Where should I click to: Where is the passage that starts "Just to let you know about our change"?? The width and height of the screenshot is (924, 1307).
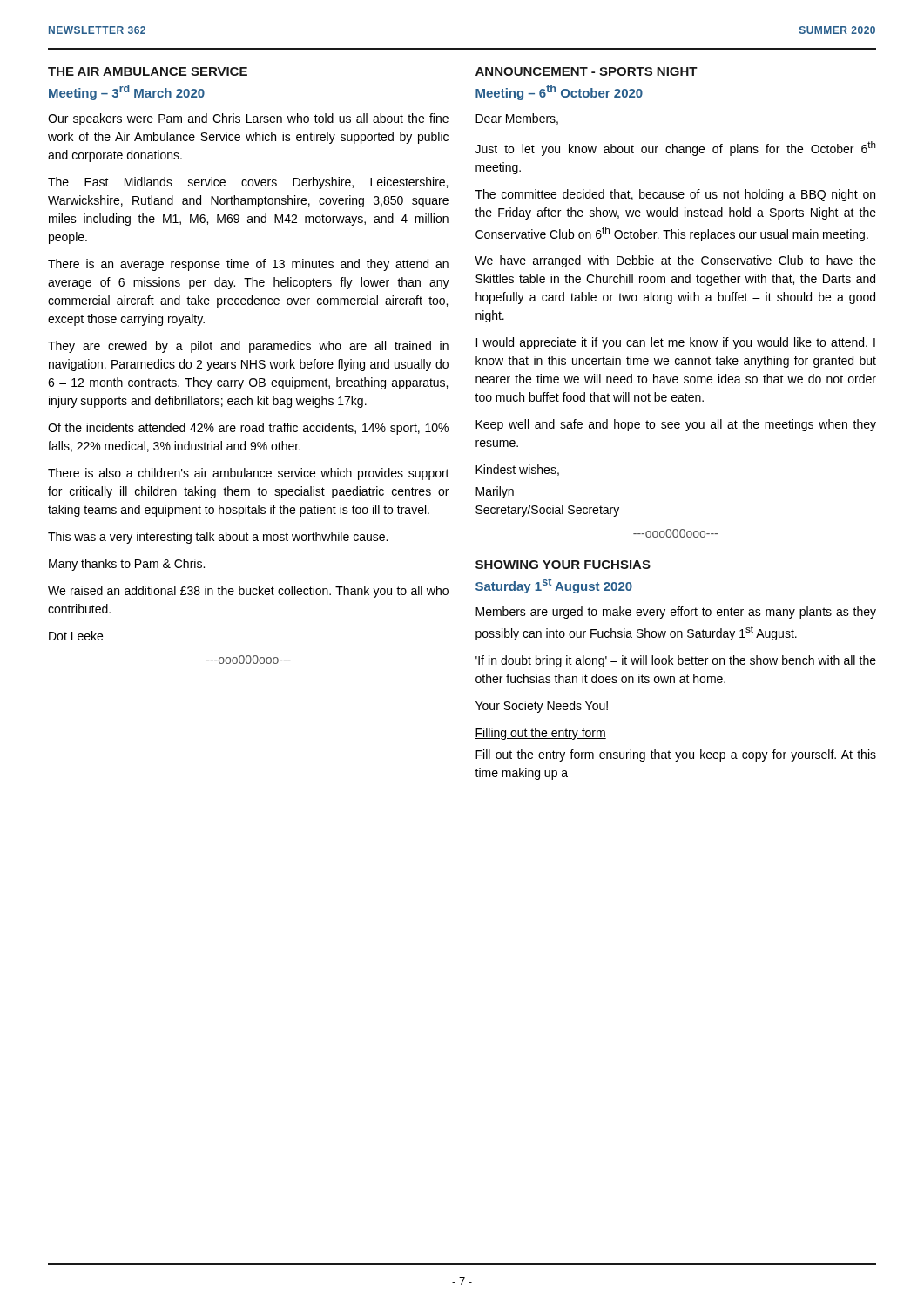[676, 156]
